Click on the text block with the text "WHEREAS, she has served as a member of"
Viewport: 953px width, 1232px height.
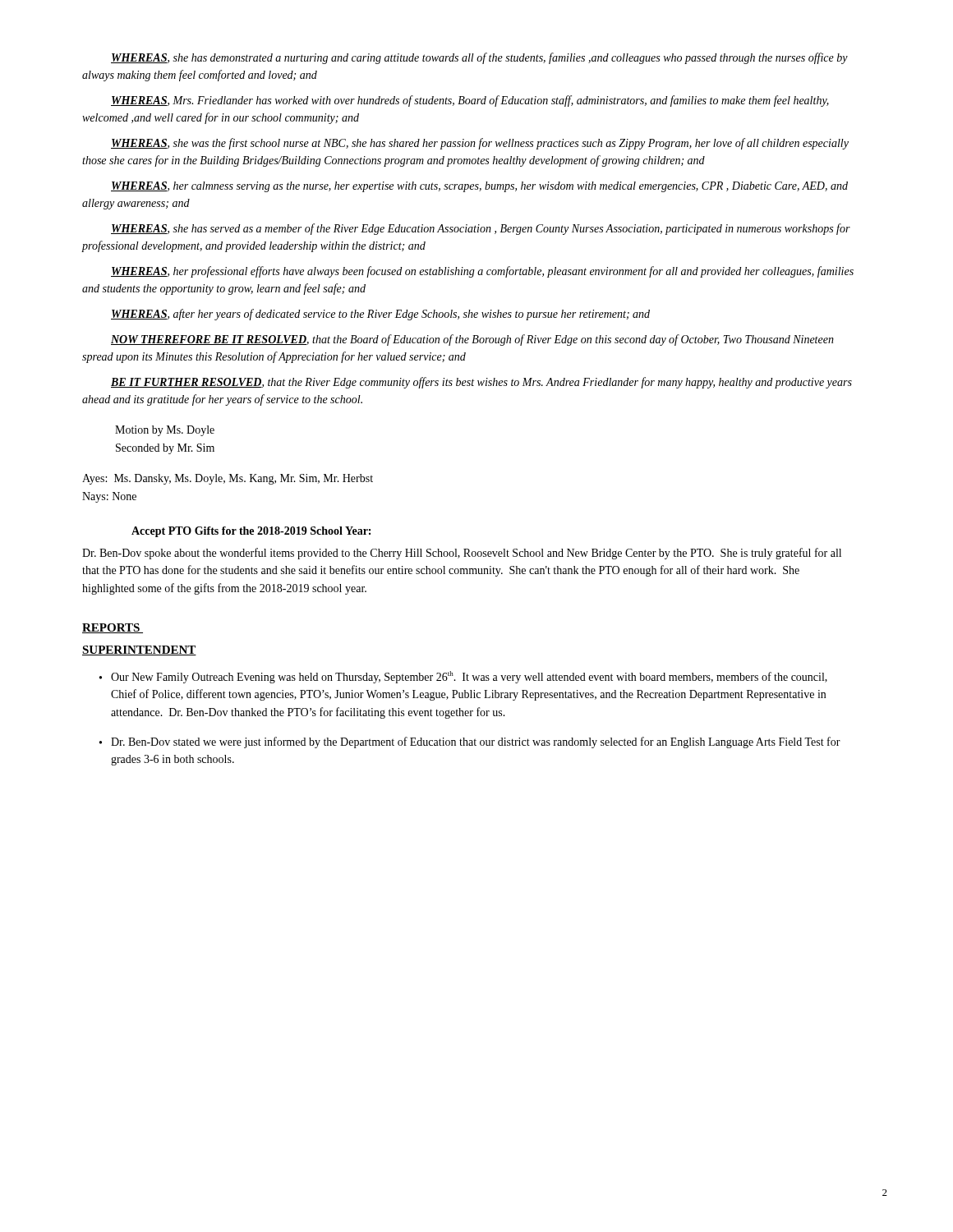pos(466,237)
